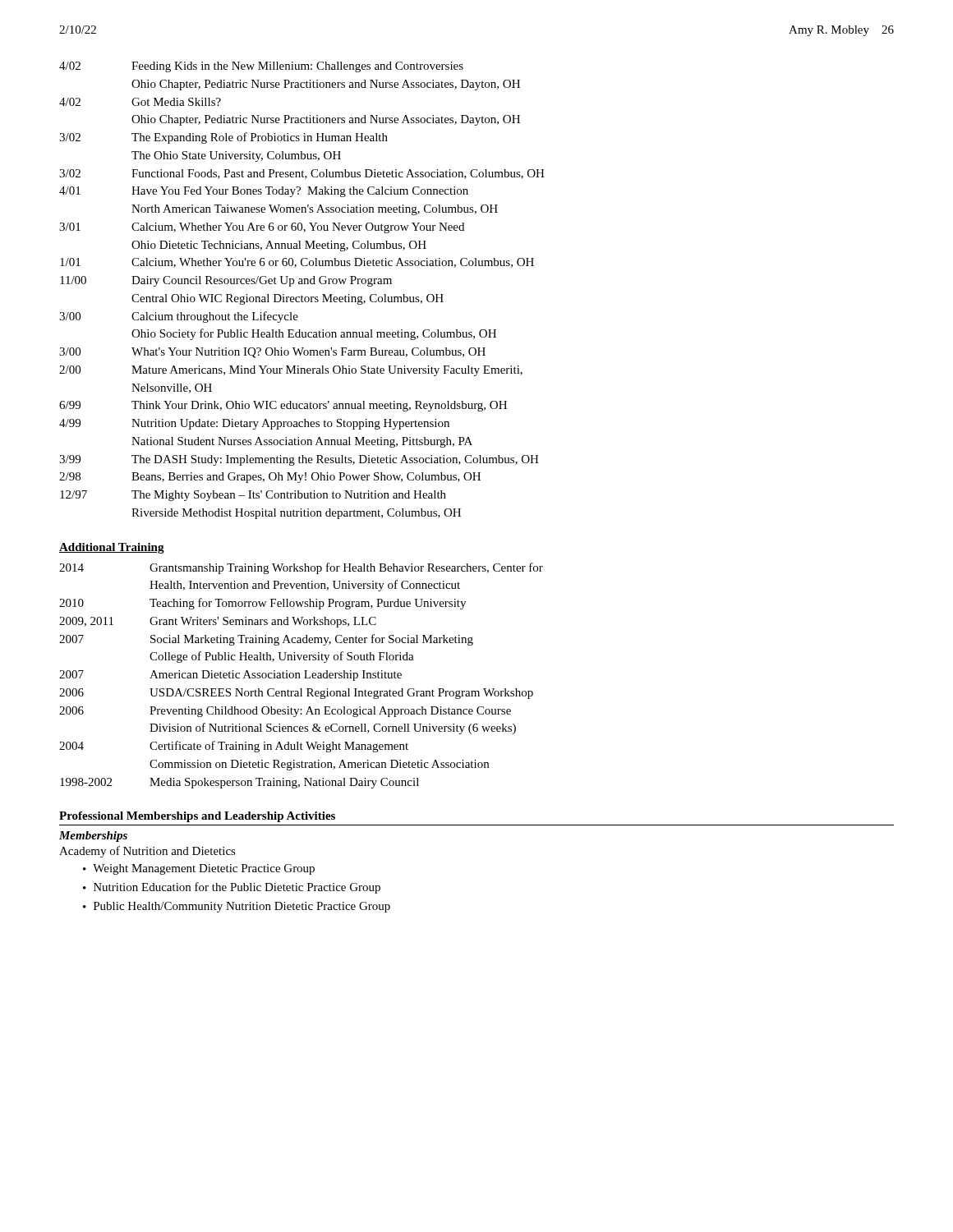Select the list item that reads "2/00 Mature Americans,"

click(x=476, y=379)
